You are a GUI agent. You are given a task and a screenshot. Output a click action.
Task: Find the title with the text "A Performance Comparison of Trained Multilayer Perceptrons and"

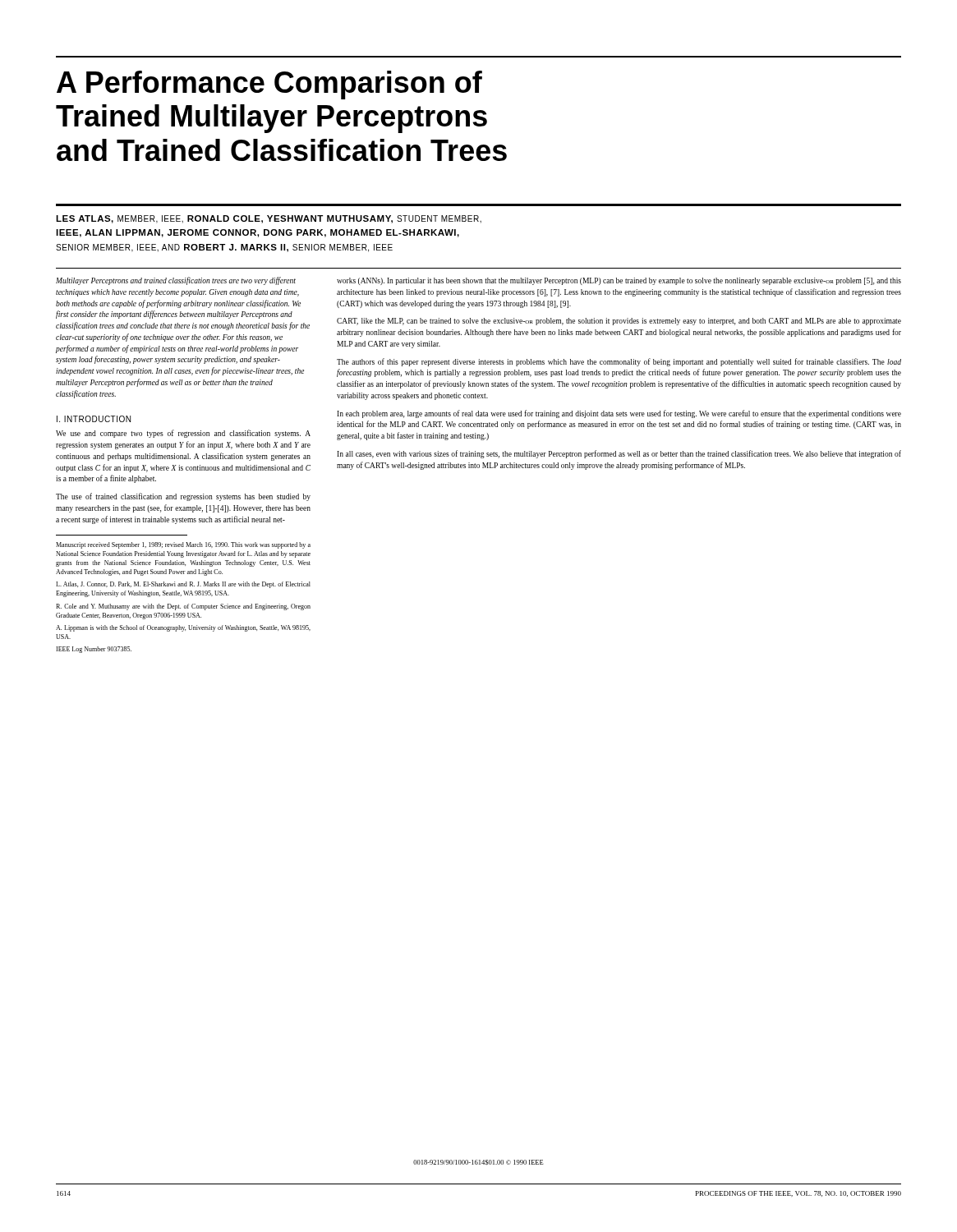pos(302,117)
